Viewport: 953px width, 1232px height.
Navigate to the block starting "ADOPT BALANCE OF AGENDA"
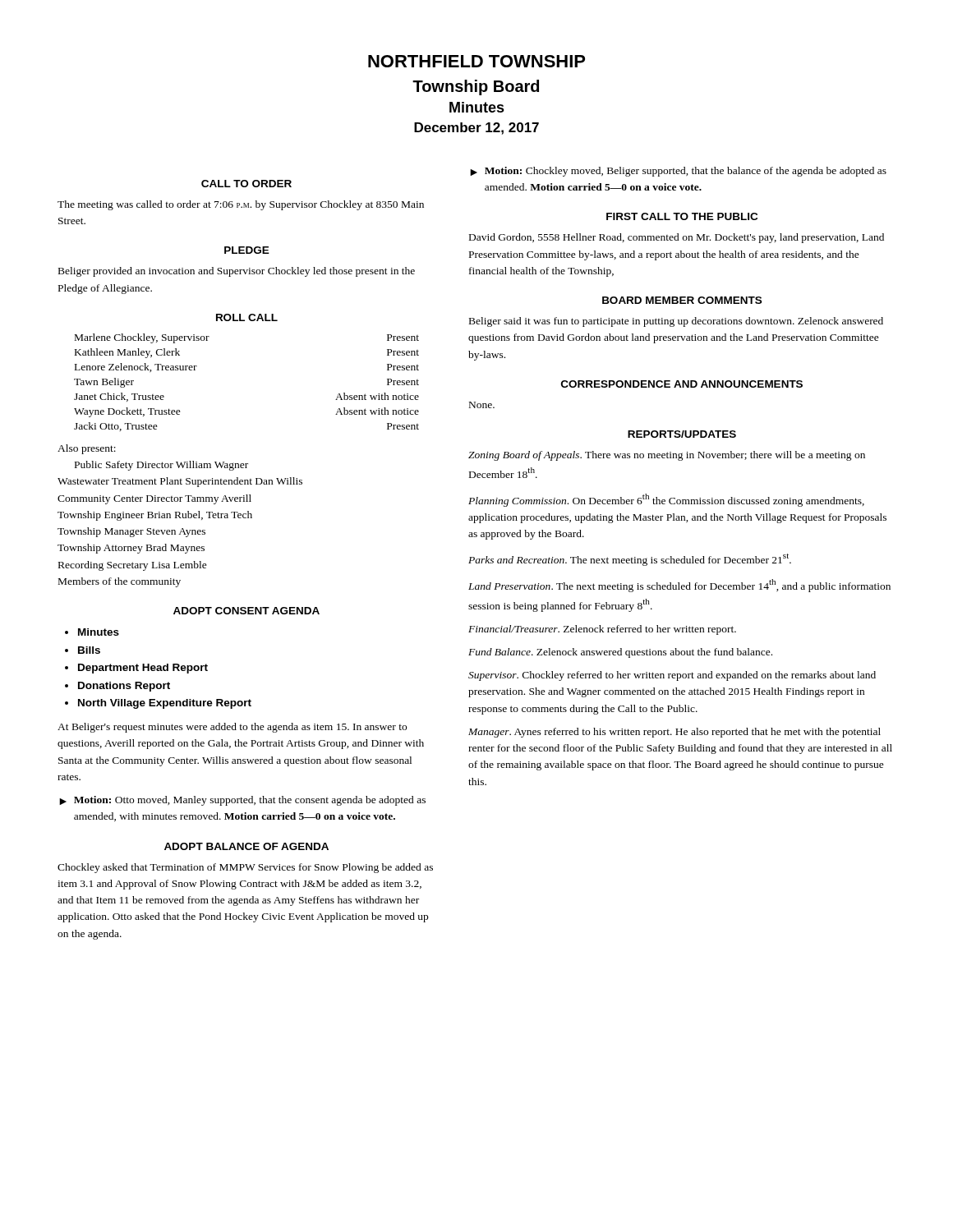pos(246,846)
